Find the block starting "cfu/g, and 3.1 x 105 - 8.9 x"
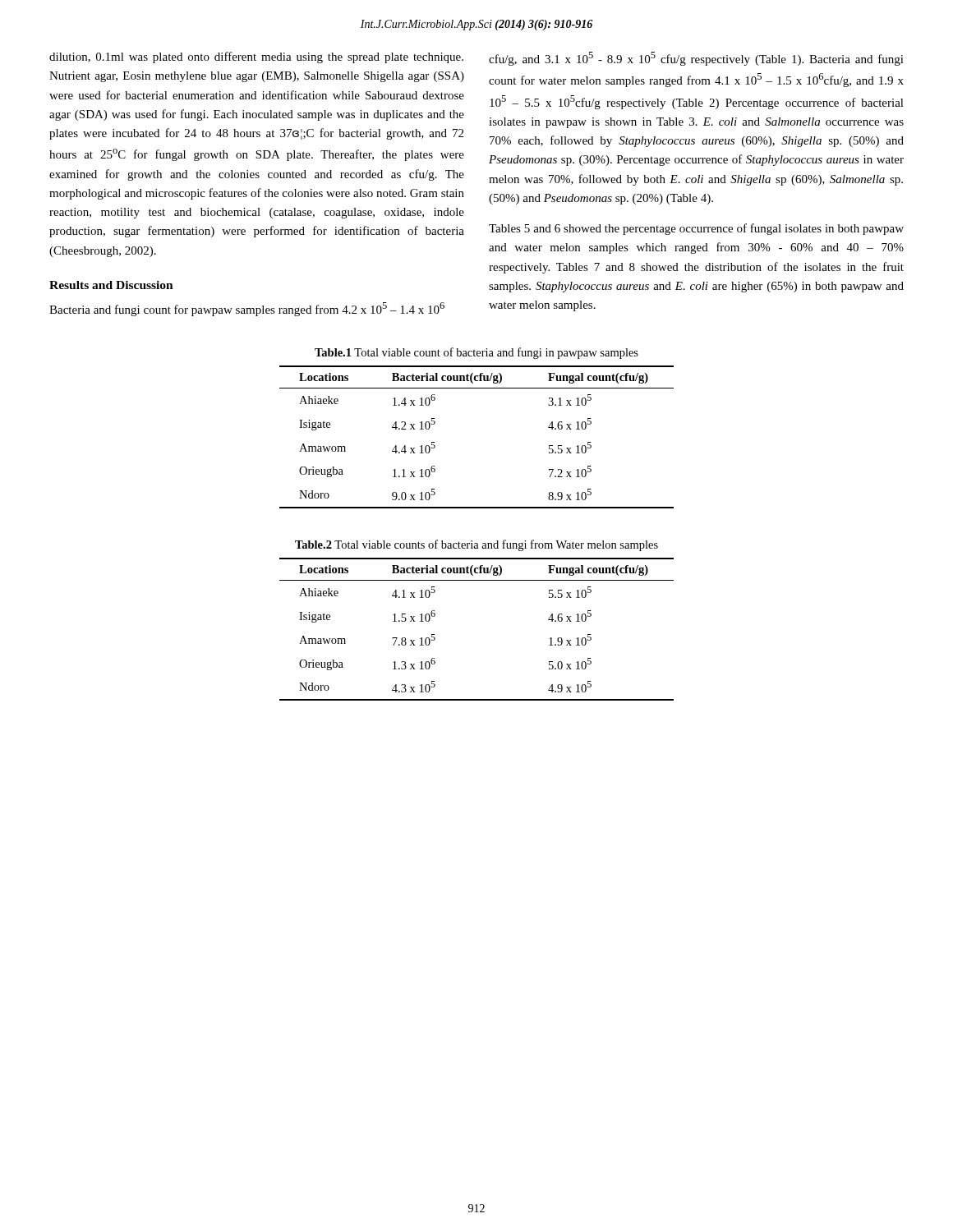Image resolution: width=953 pixels, height=1232 pixels. [x=696, y=127]
